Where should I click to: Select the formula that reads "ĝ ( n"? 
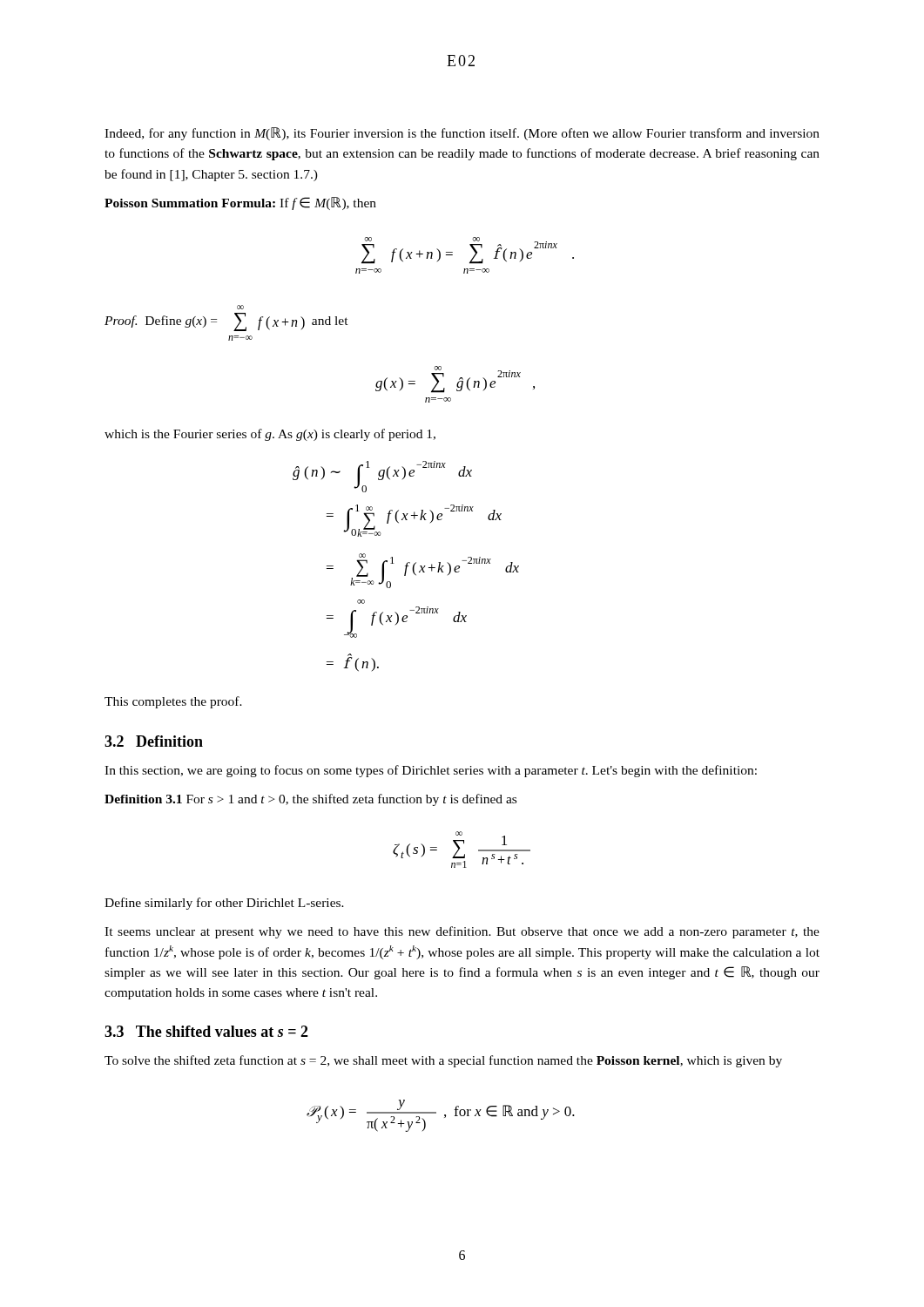(484, 566)
